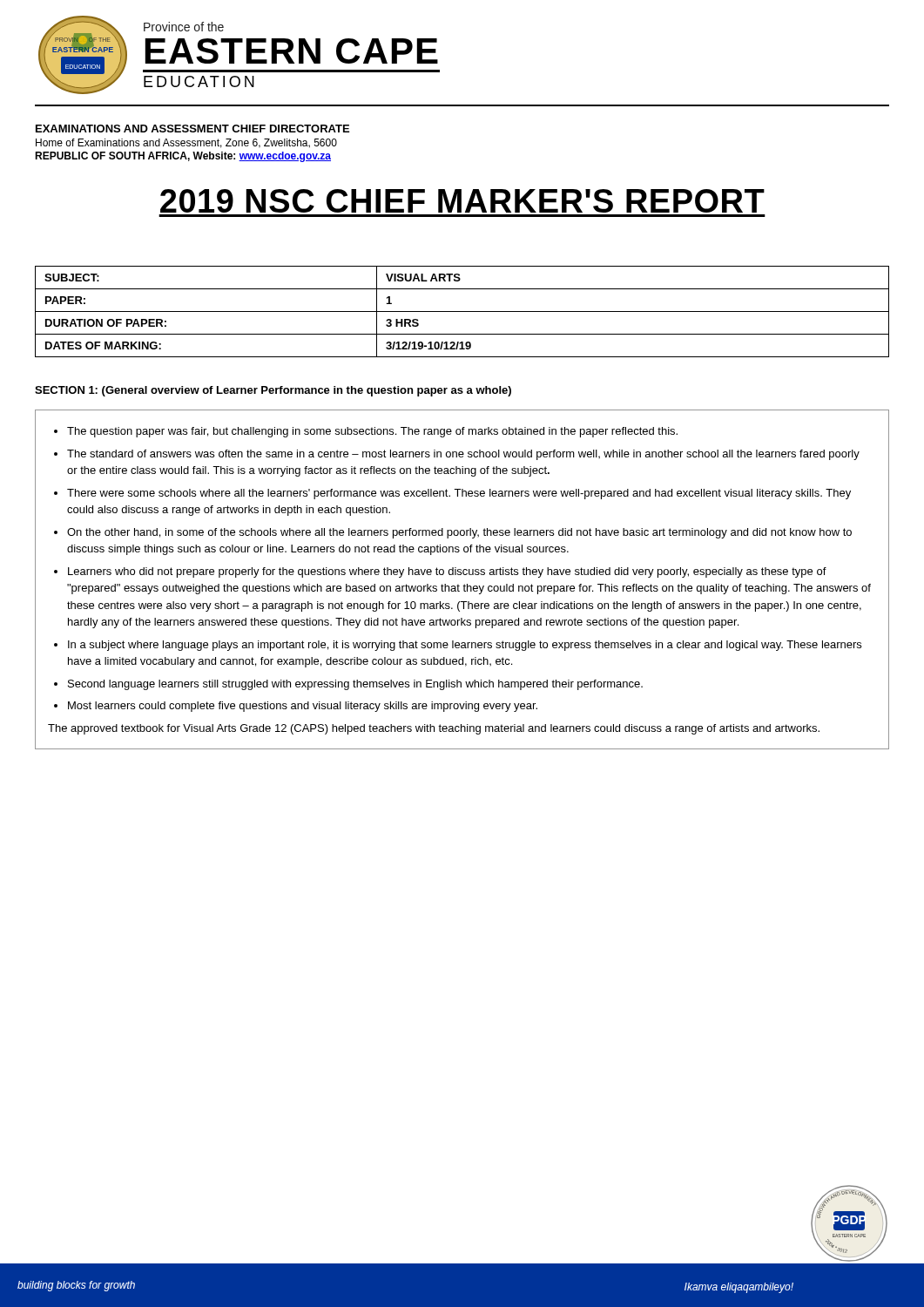The width and height of the screenshot is (924, 1307).
Task: Where is the passage that starts "Most learners could complete five questions"?
Action: tap(303, 705)
